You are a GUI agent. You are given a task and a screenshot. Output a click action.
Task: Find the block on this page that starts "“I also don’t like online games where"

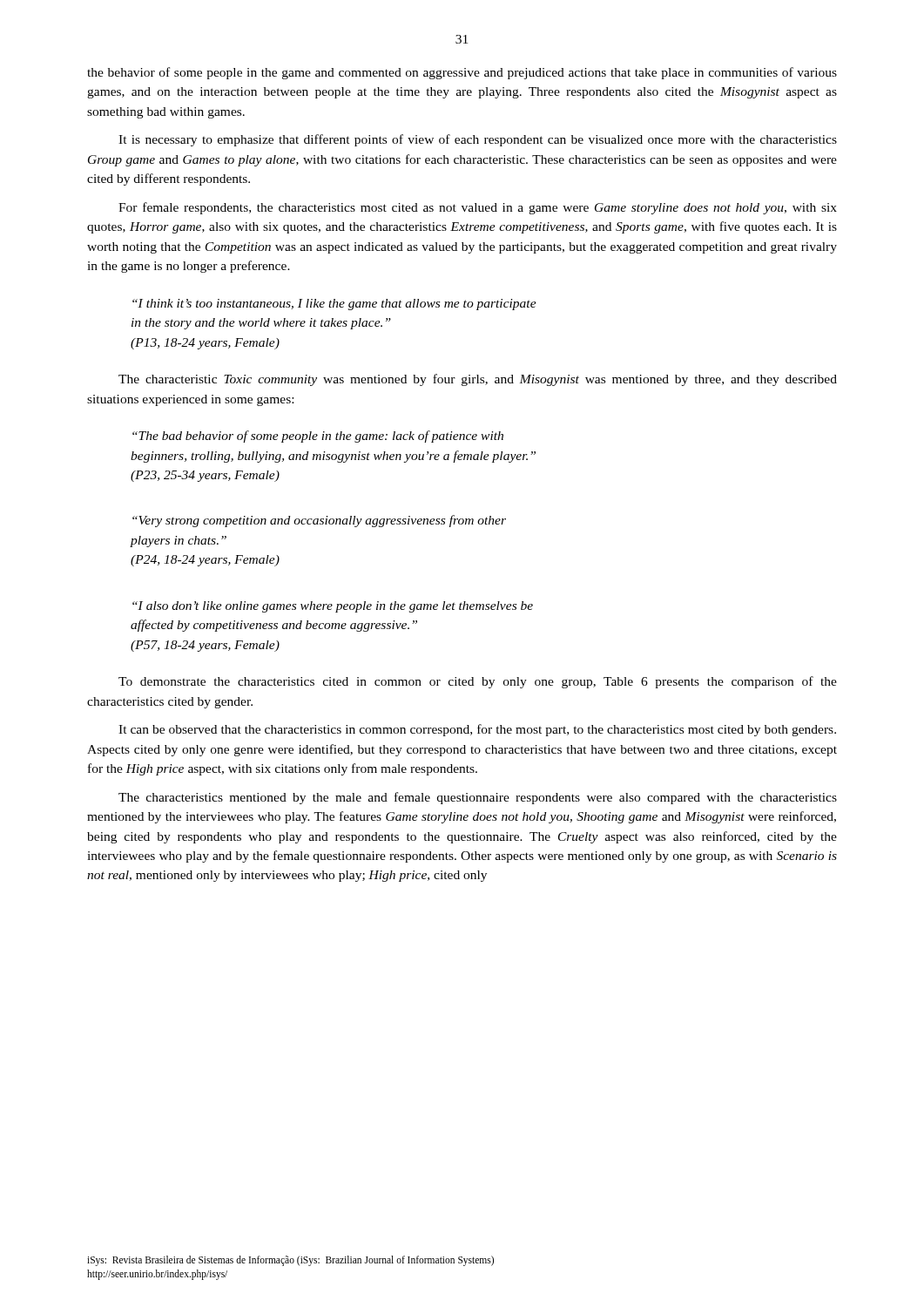tap(333, 607)
